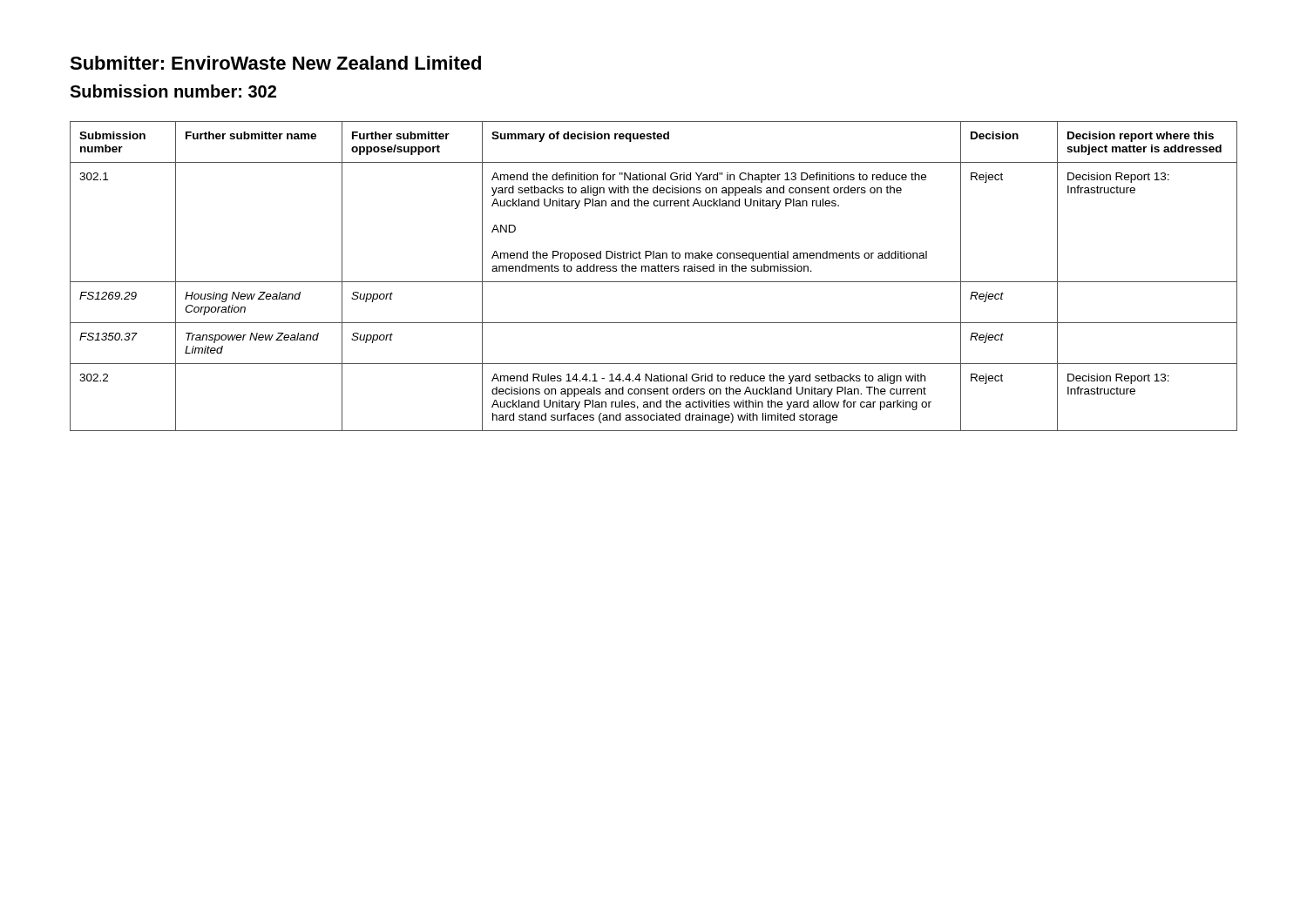1307x924 pixels.
Task: Point to "Submitter: EnviroWaste New Zealand Limited"
Action: click(x=275, y=63)
